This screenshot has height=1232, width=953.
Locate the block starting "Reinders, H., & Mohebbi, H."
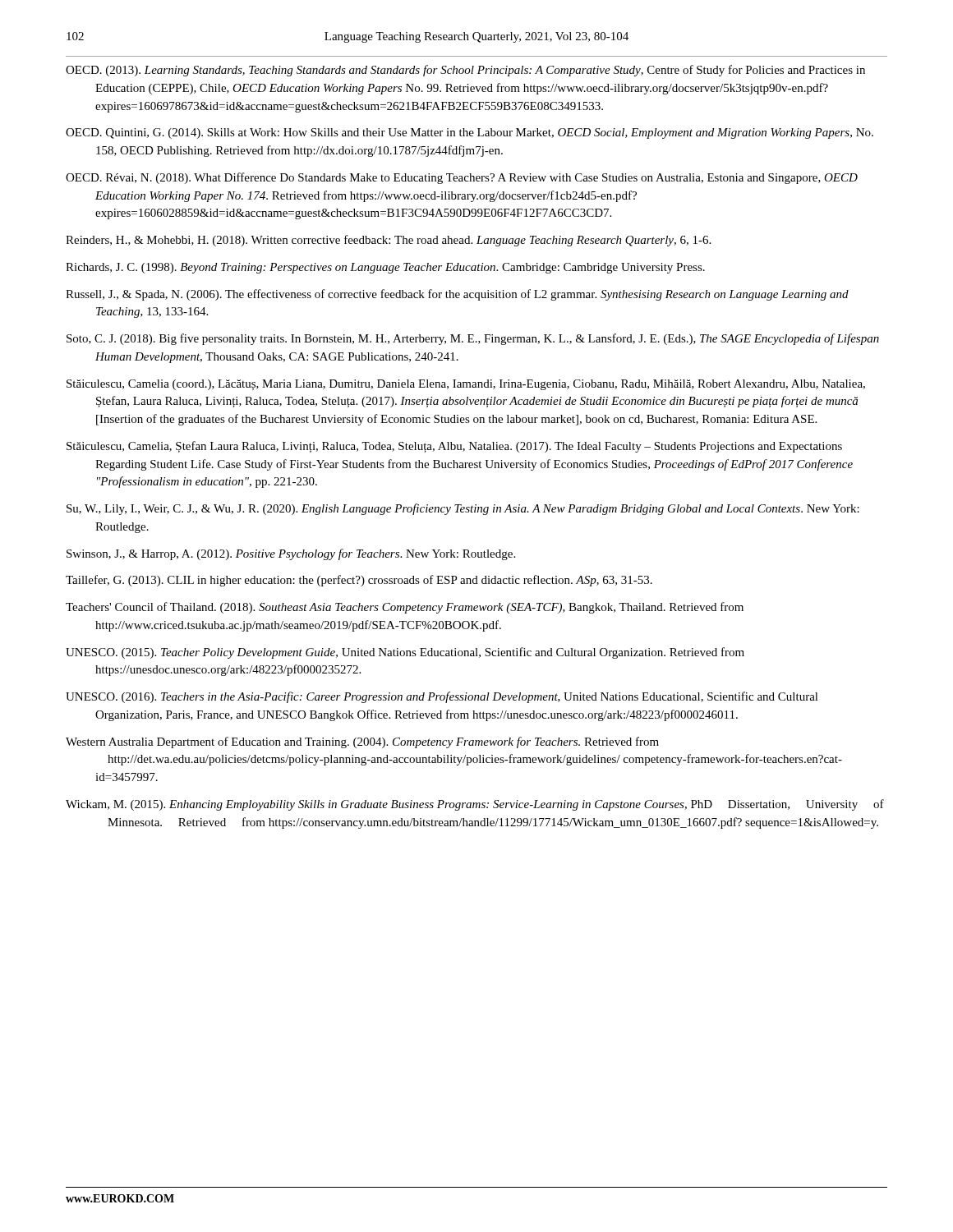[389, 240]
